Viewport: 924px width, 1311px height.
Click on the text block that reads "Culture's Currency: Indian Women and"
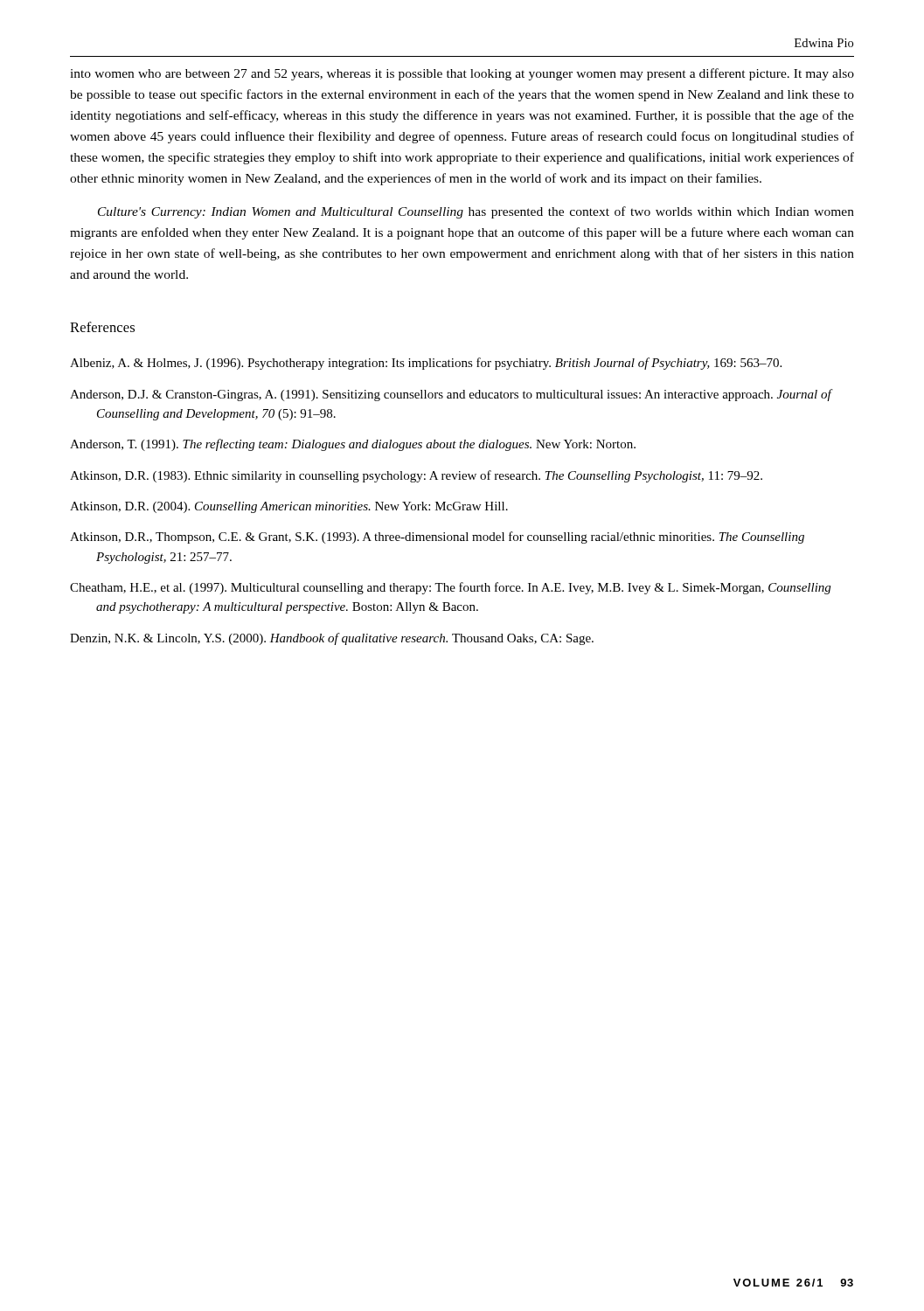tap(462, 243)
